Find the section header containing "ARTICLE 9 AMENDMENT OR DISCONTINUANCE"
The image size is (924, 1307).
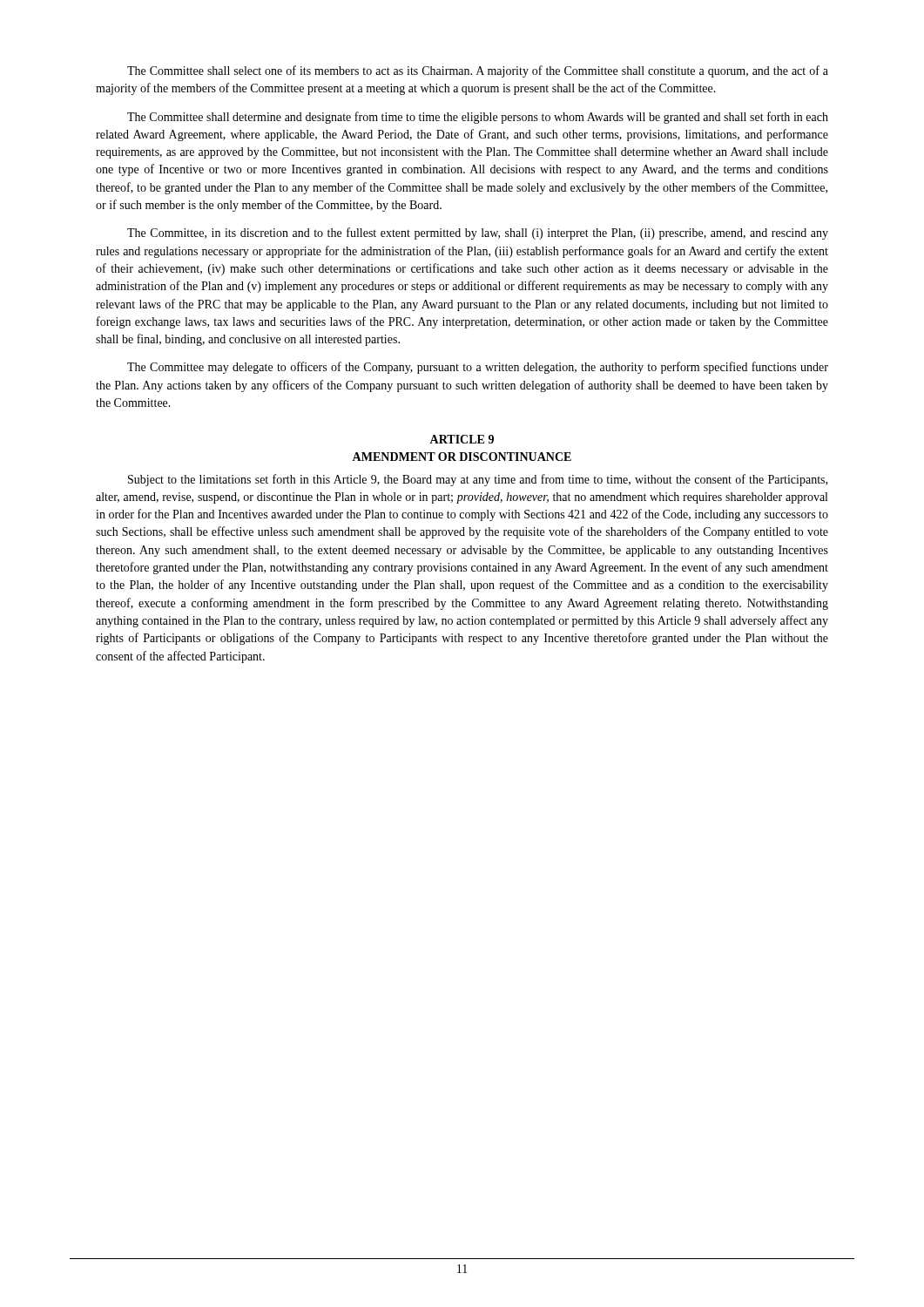click(462, 448)
